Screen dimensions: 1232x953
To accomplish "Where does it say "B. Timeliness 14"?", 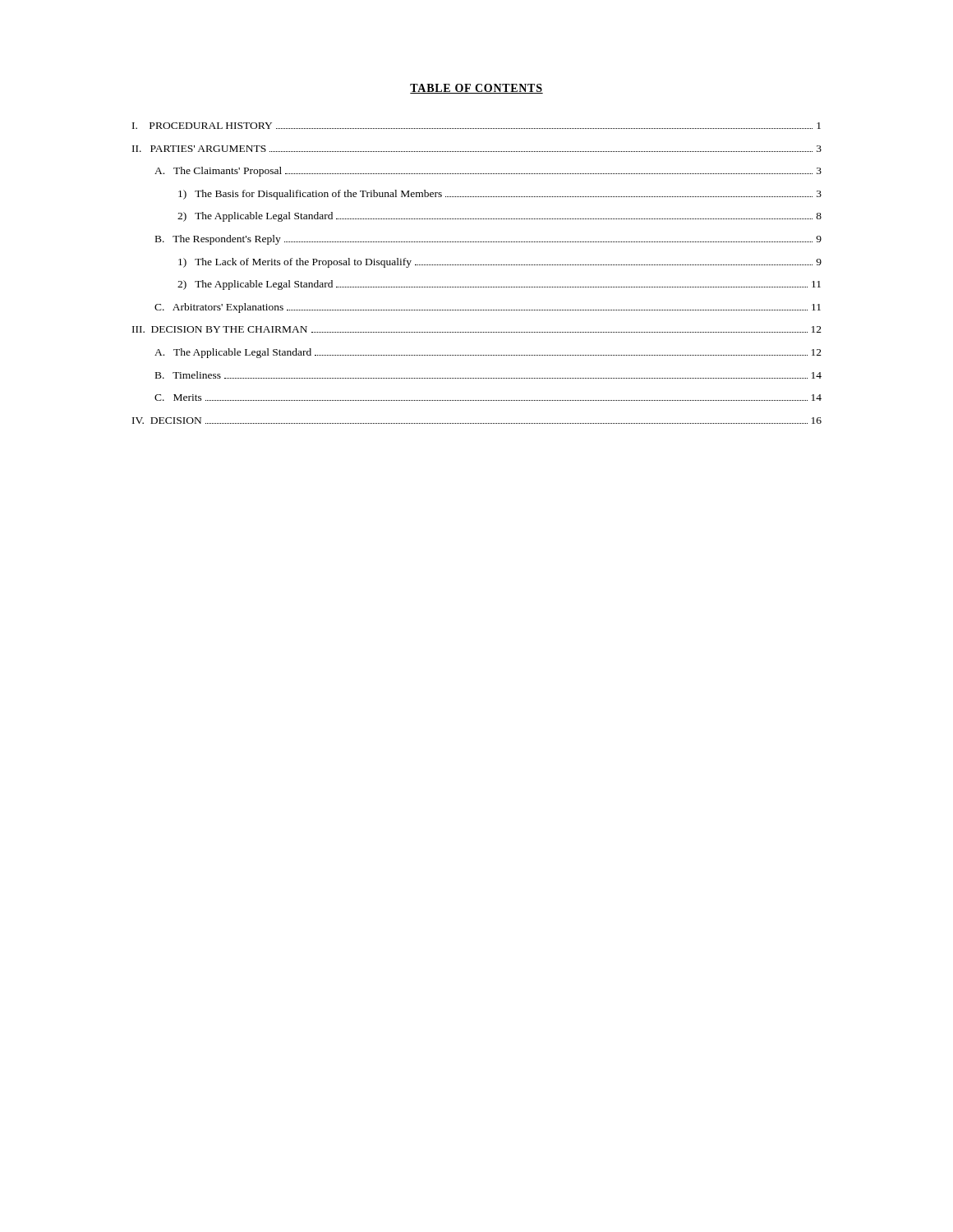I will pyautogui.click(x=488, y=375).
